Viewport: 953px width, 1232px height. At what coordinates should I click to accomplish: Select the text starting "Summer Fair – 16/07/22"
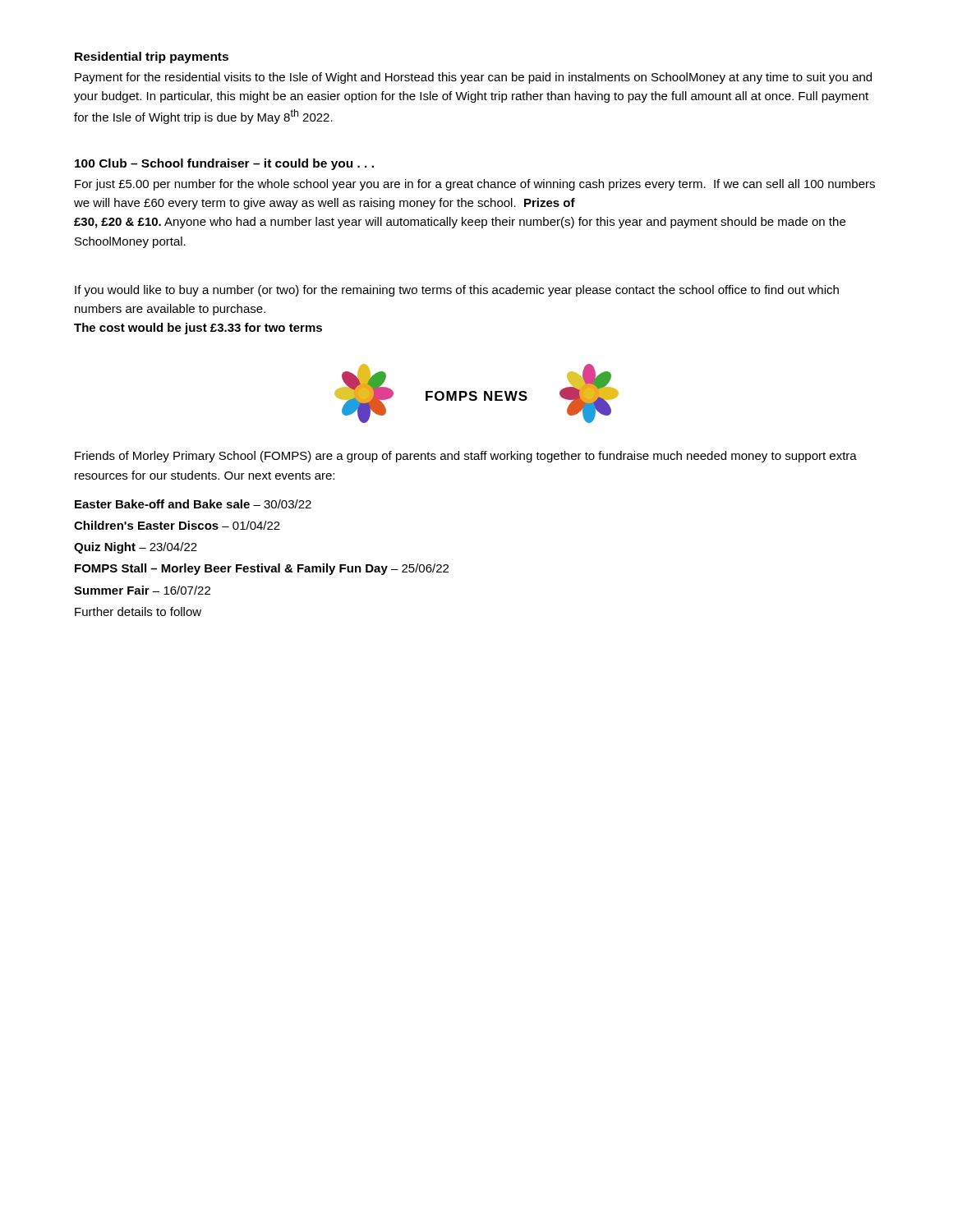(142, 590)
